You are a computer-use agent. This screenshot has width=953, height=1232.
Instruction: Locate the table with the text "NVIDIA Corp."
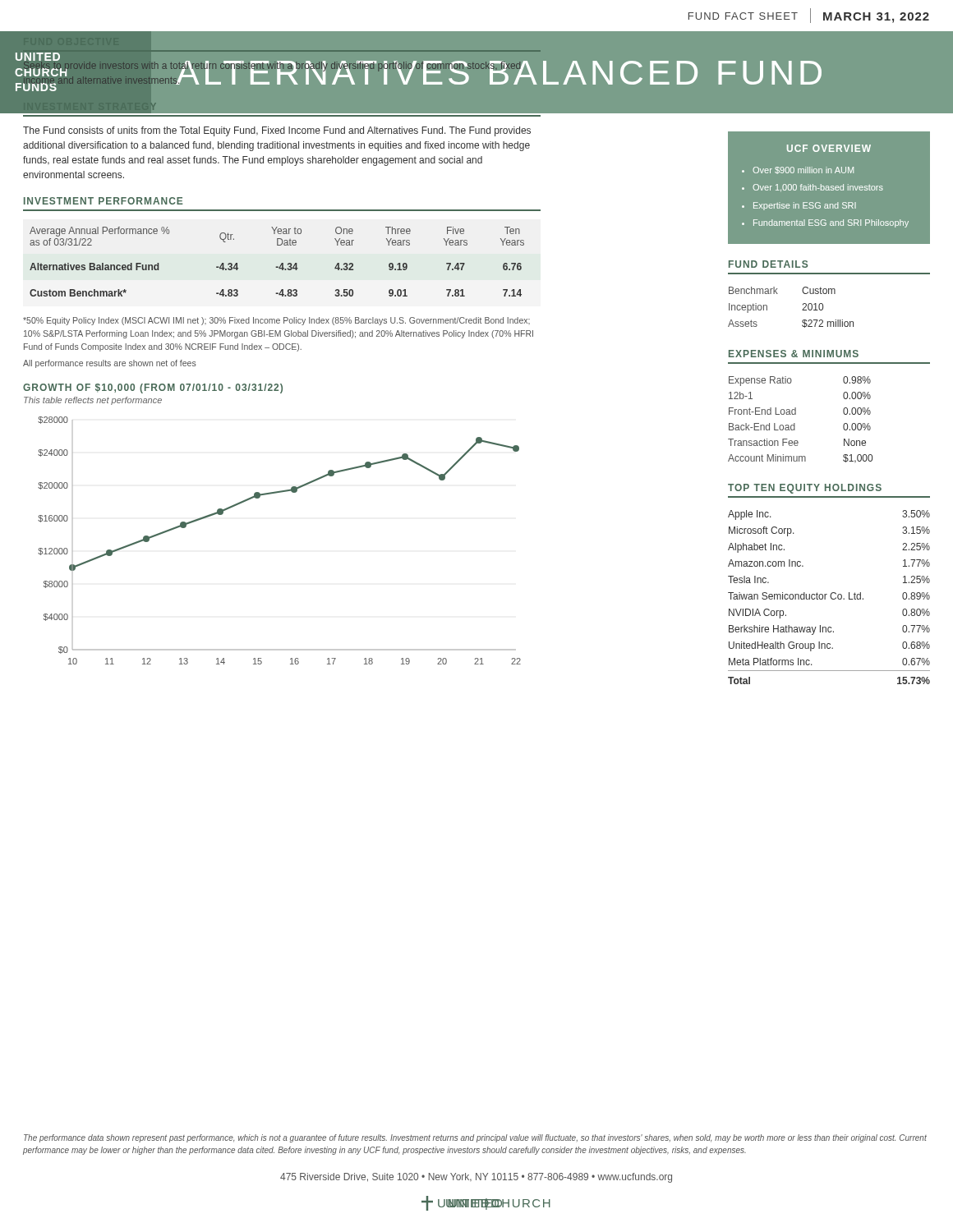point(829,598)
